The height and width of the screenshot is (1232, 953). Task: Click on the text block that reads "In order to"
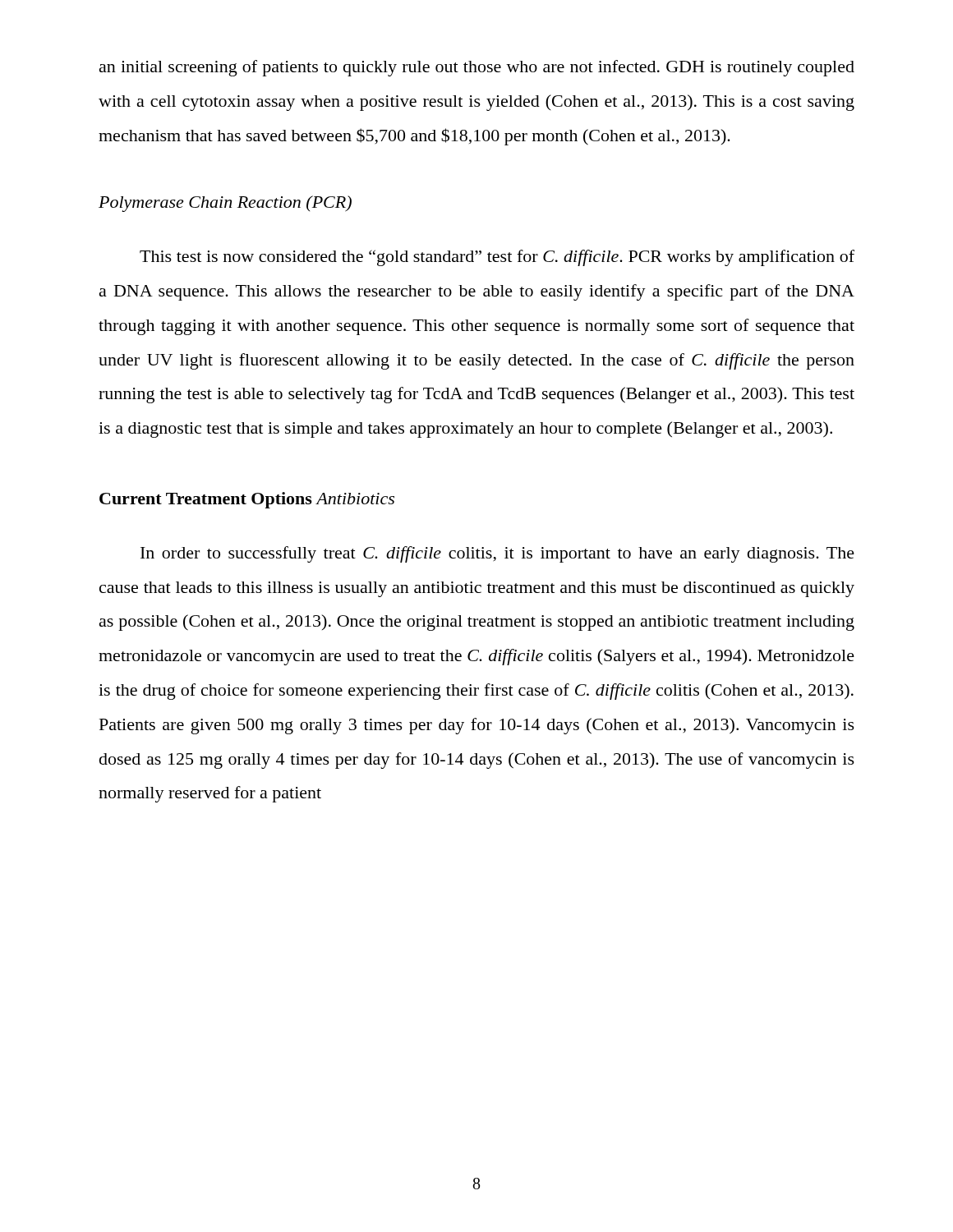pos(497,554)
